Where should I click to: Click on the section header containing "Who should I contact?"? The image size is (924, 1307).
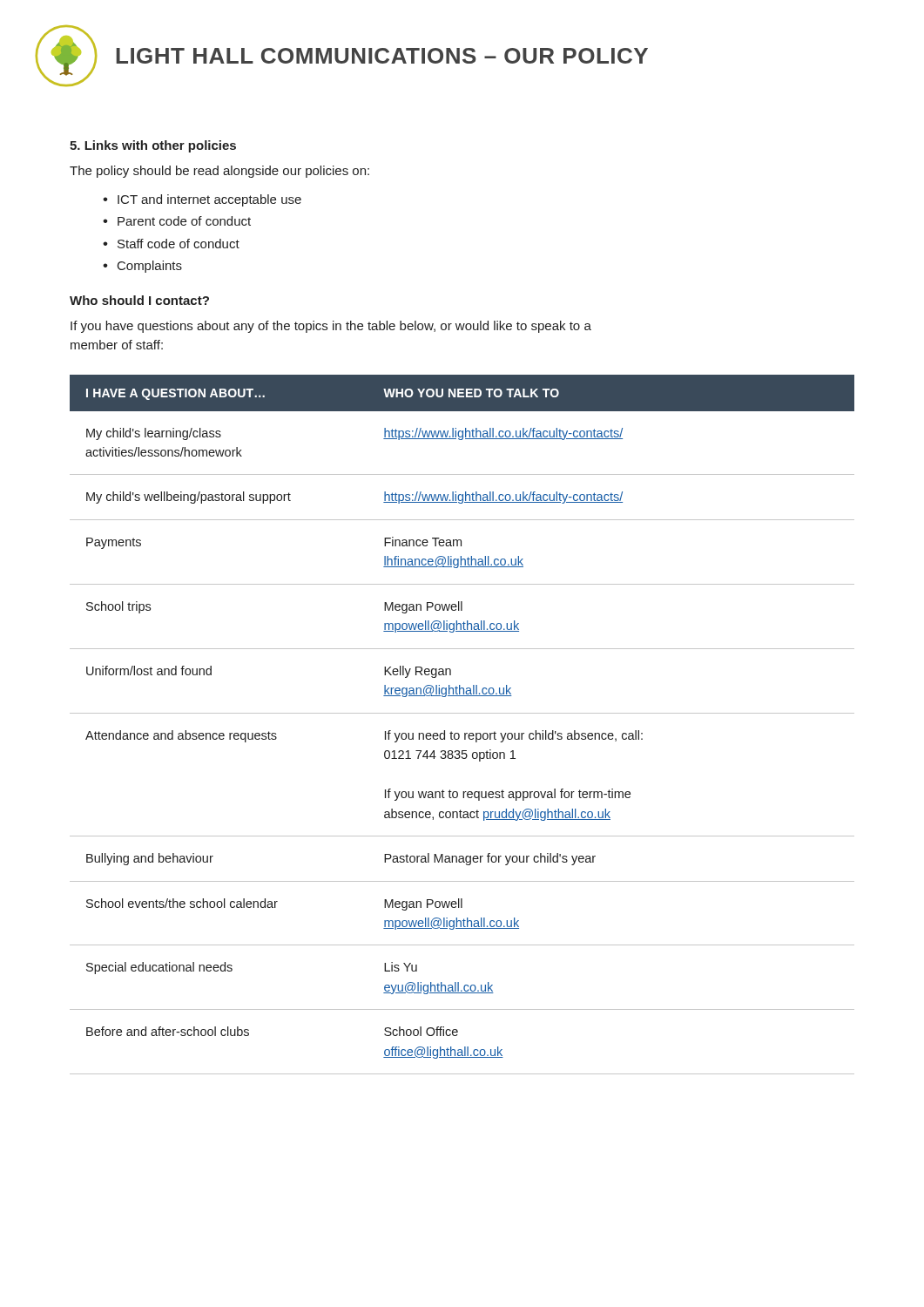click(x=140, y=300)
